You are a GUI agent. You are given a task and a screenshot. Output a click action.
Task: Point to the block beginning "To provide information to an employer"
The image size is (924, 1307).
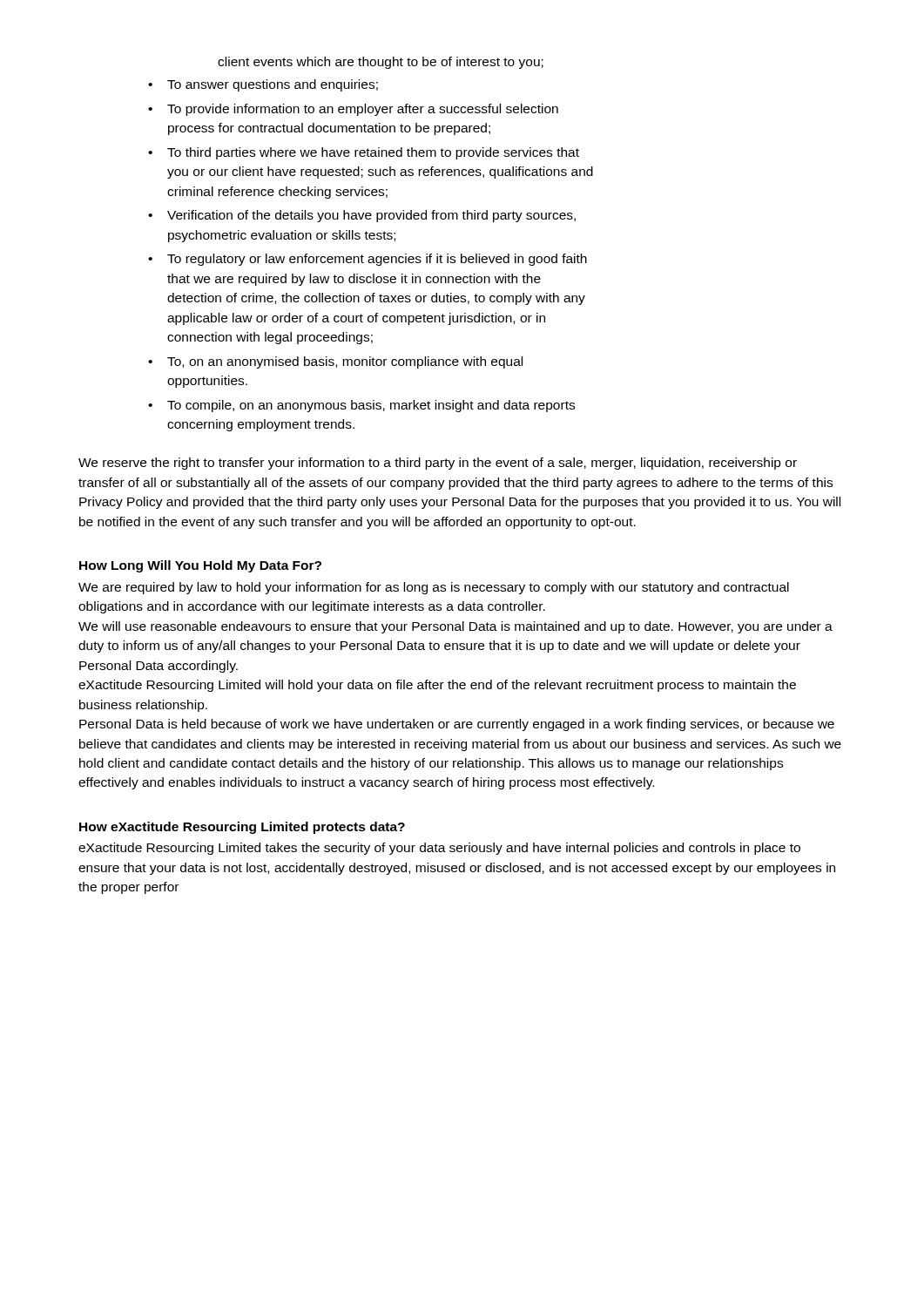pyautogui.click(x=363, y=118)
